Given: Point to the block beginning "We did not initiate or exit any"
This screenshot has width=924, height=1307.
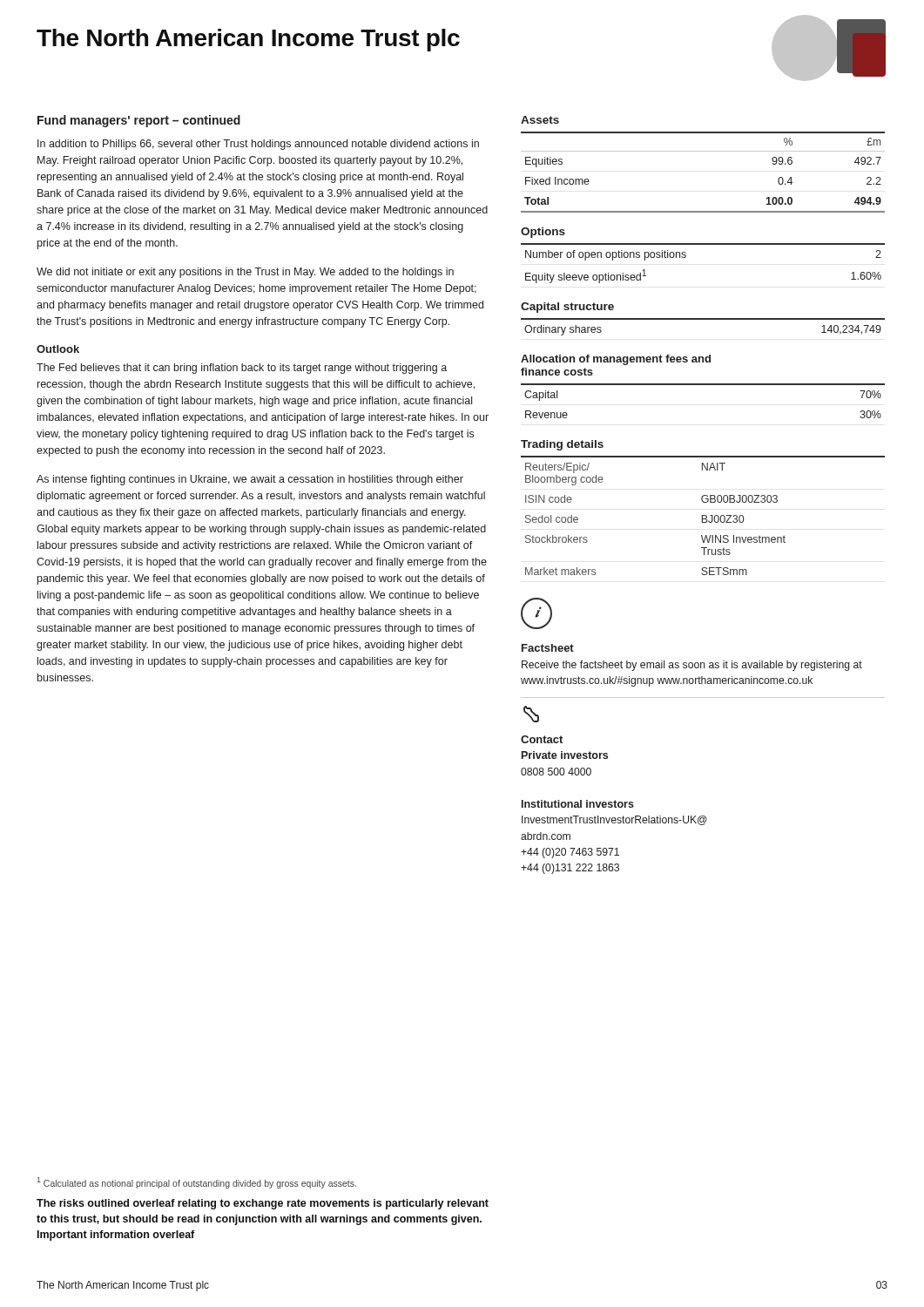Looking at the screenshot, I should click(x=260, y=297).
